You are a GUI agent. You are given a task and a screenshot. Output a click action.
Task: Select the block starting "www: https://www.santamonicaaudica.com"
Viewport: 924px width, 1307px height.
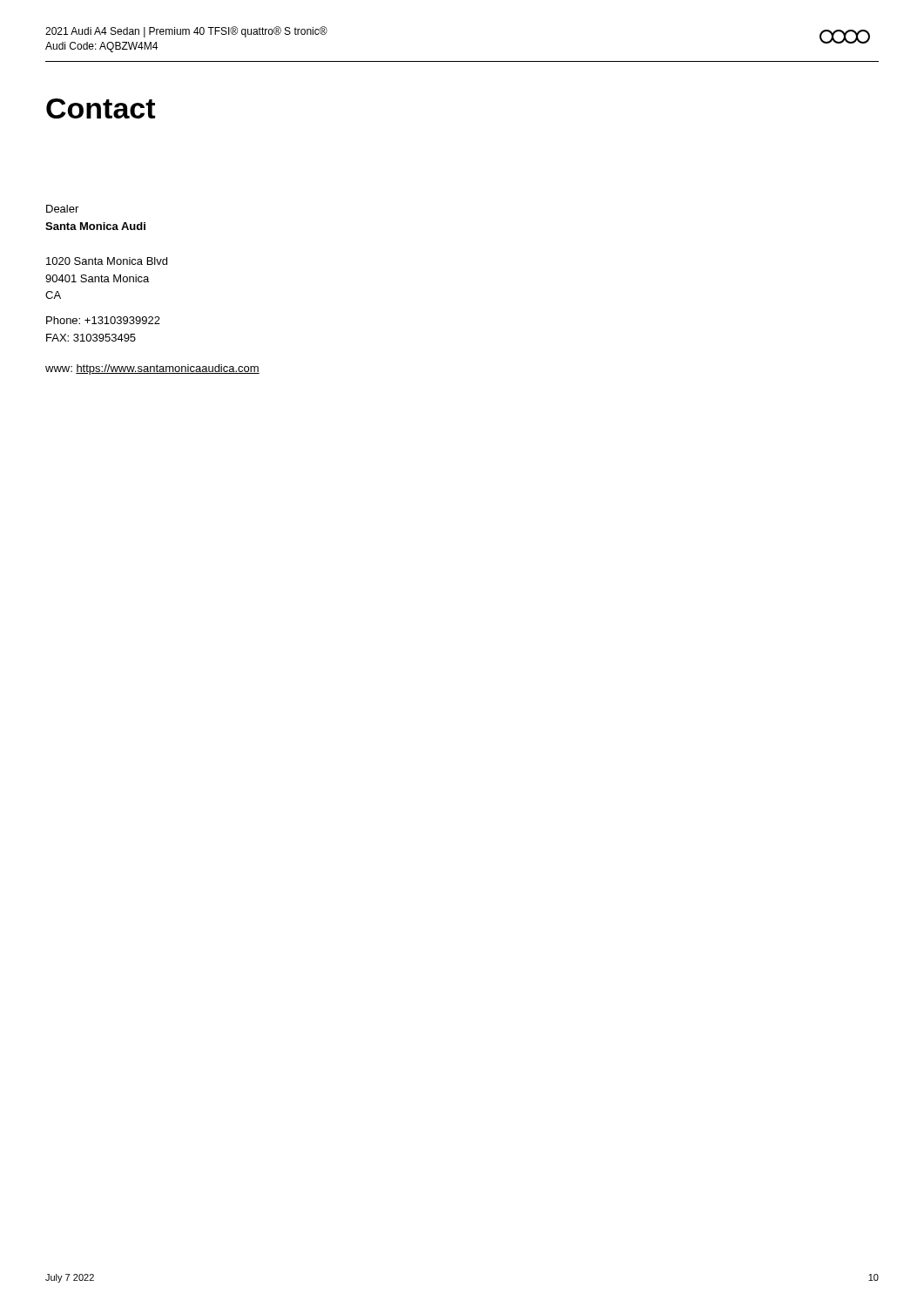(152, 368)
